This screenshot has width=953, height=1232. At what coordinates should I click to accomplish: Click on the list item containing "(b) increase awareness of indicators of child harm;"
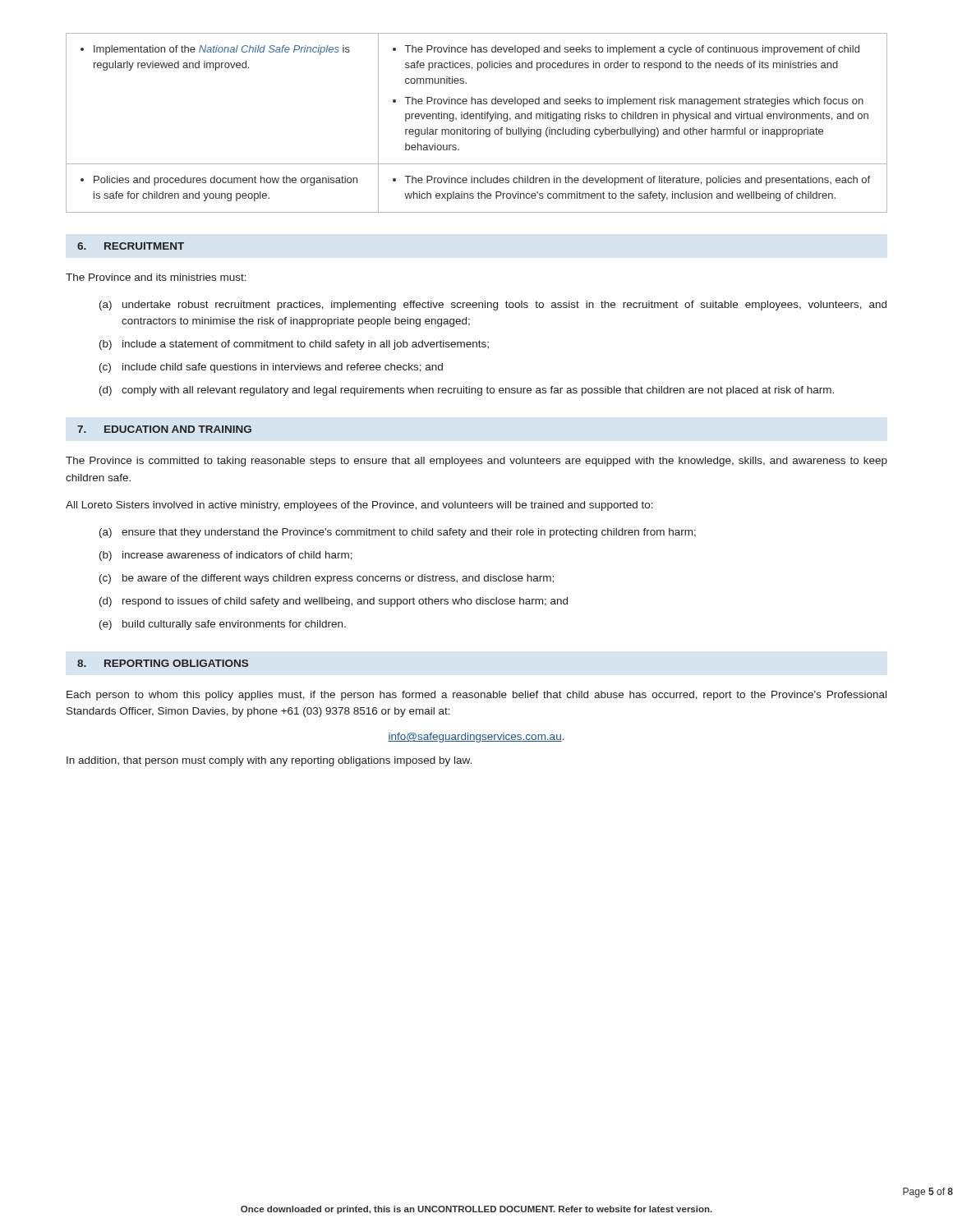pos(226,556)
